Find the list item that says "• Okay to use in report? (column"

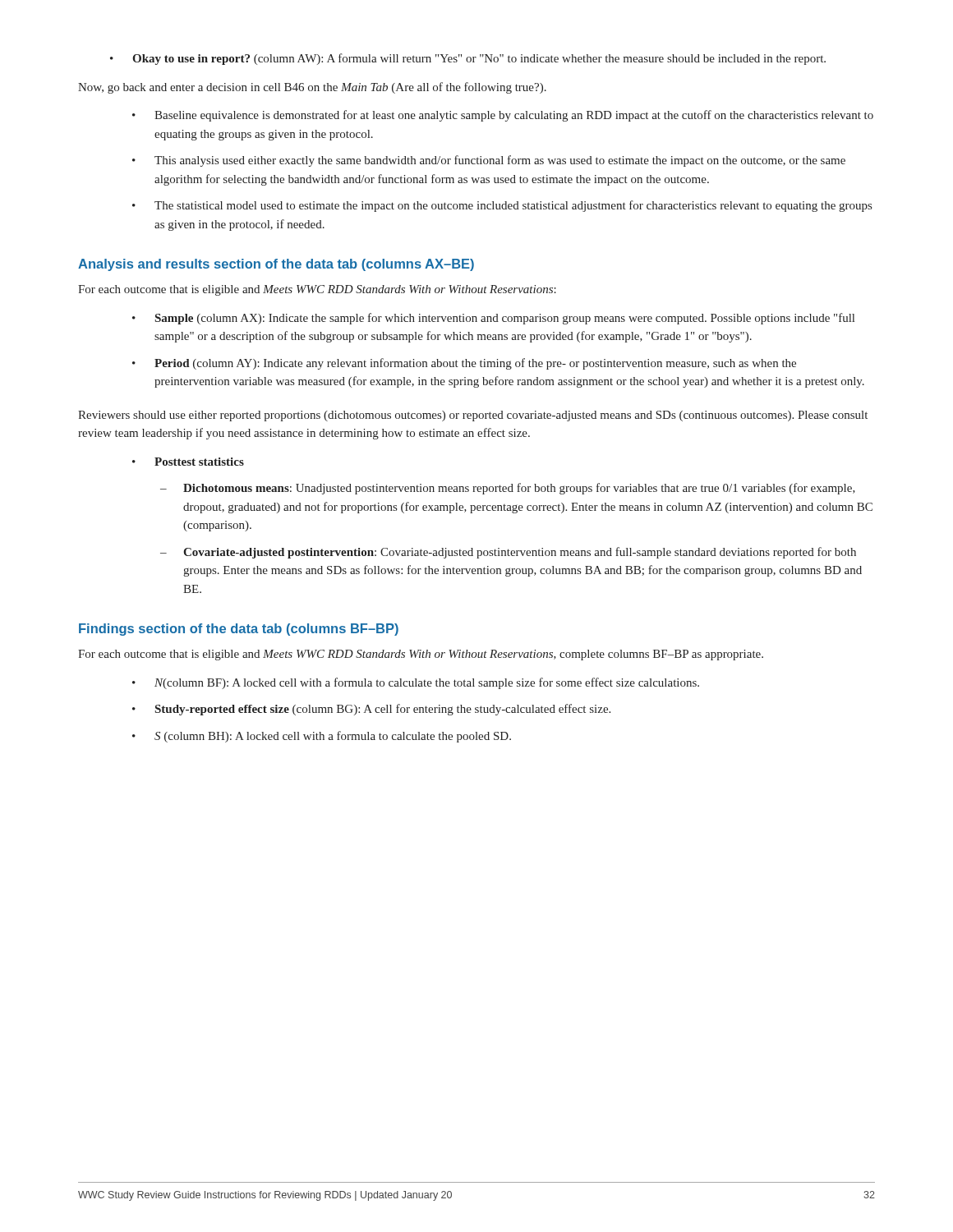[476, 59]
